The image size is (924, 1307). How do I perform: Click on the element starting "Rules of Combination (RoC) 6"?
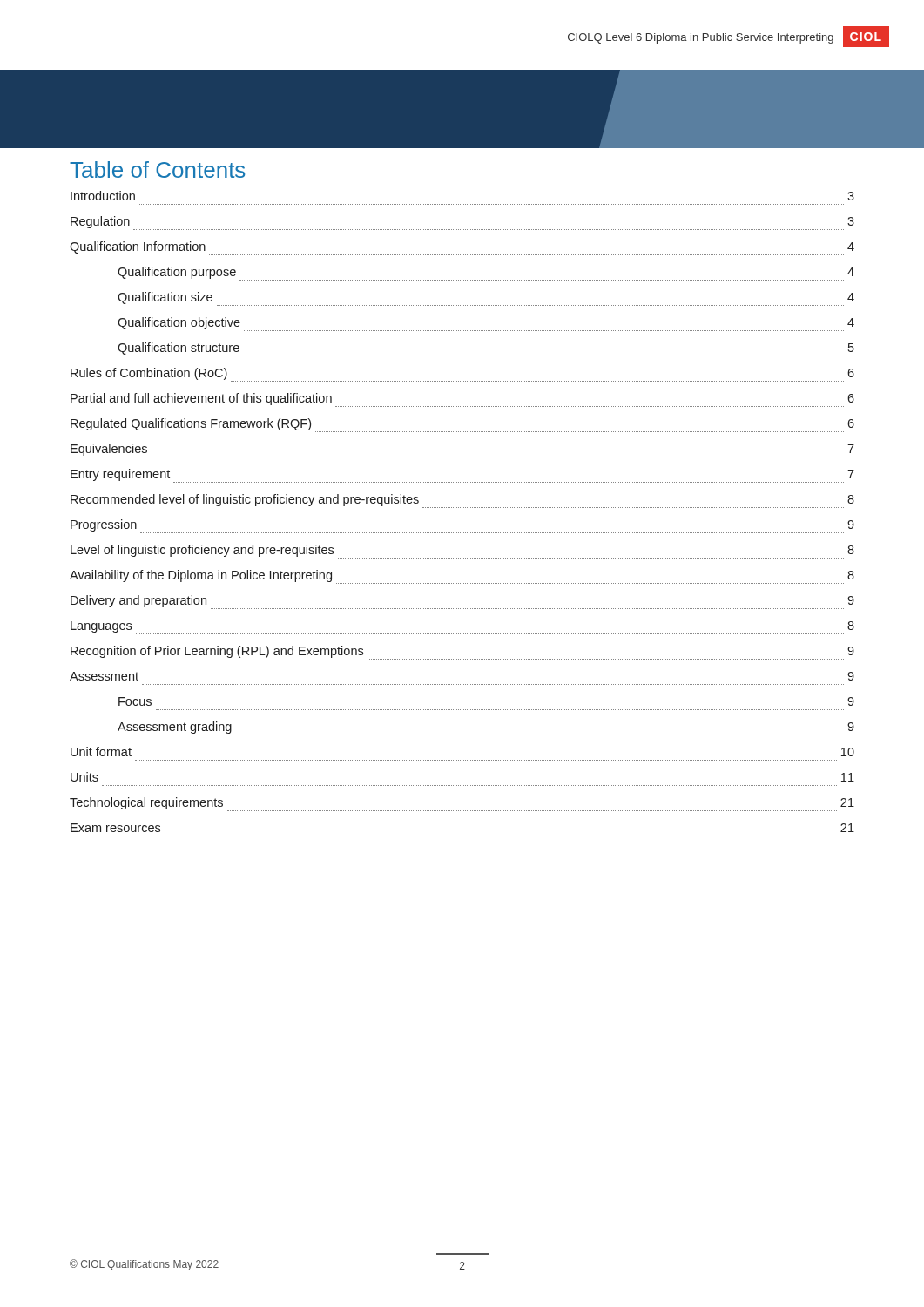(462, 373)
